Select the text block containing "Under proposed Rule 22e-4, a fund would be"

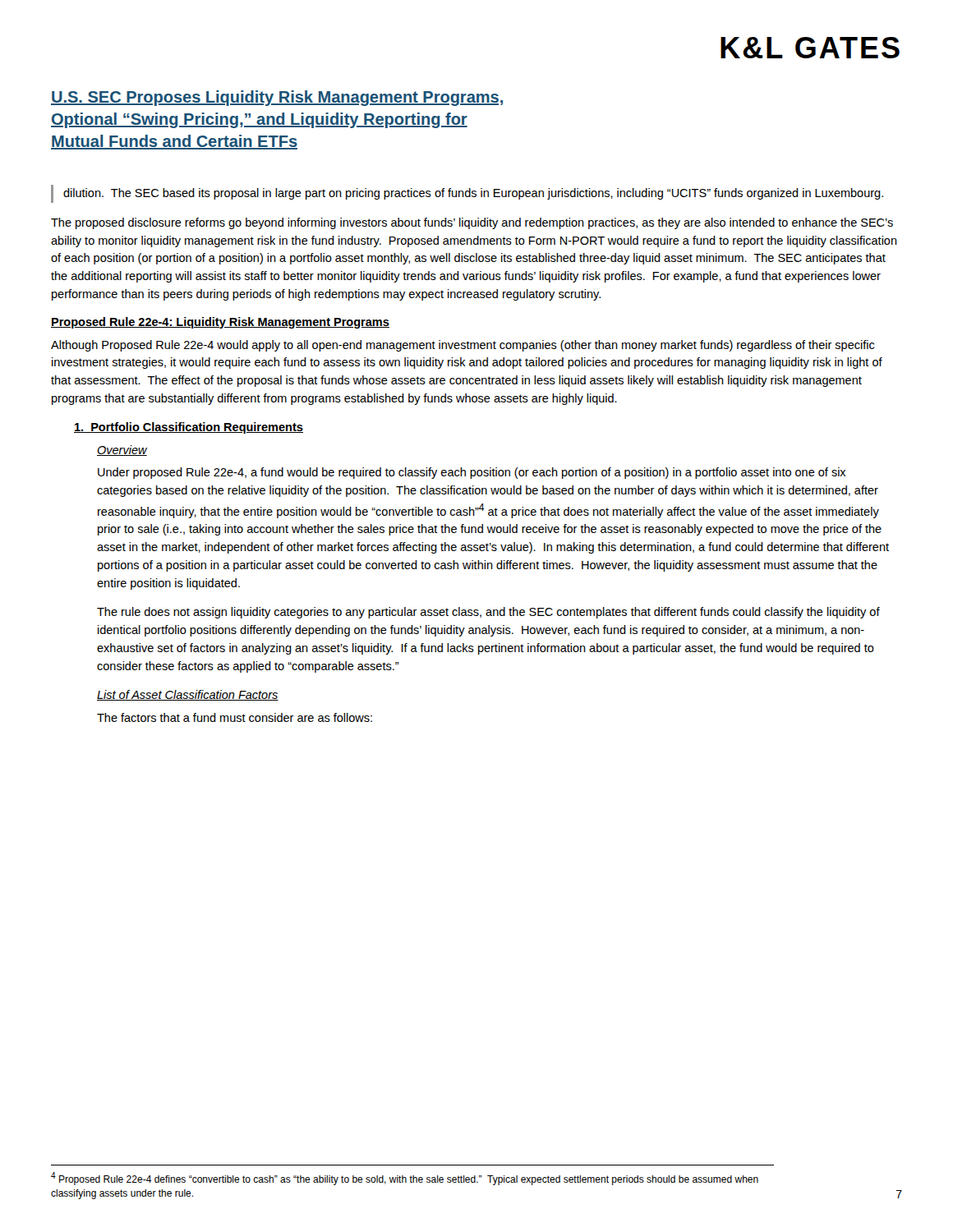point(493,528)
